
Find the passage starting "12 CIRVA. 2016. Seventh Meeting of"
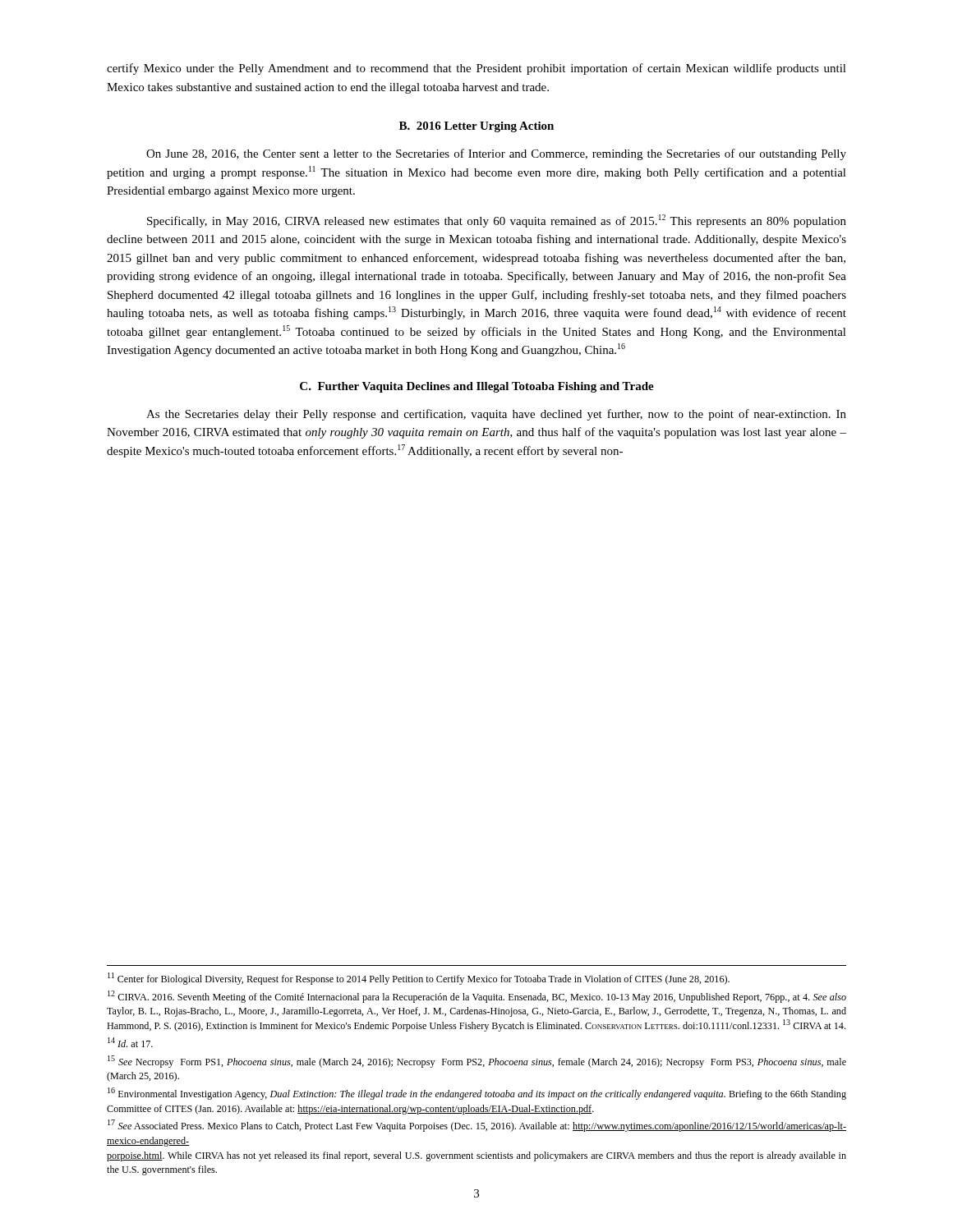point(476,1011)
